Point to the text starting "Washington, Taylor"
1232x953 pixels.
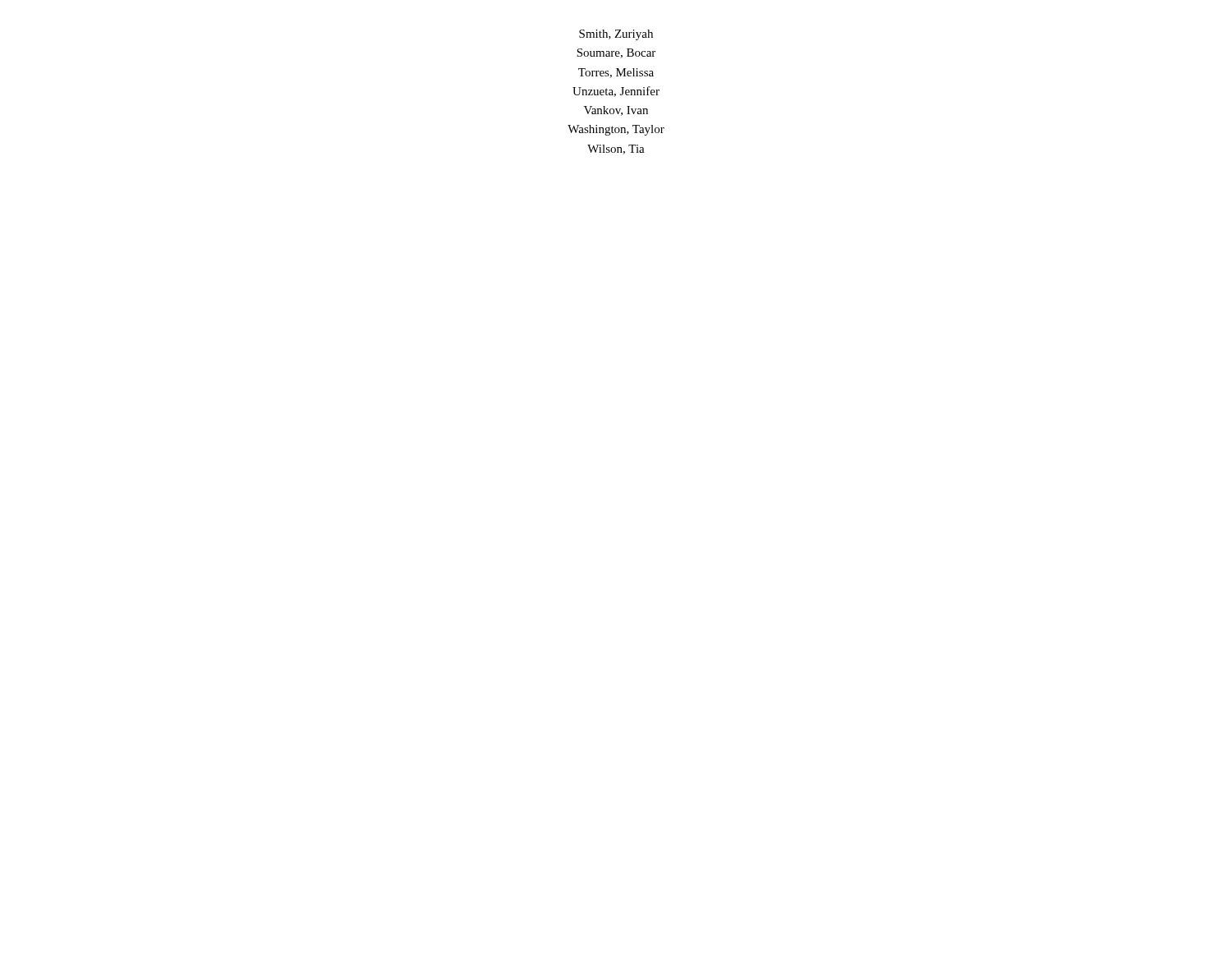click(x=616, y=129)
